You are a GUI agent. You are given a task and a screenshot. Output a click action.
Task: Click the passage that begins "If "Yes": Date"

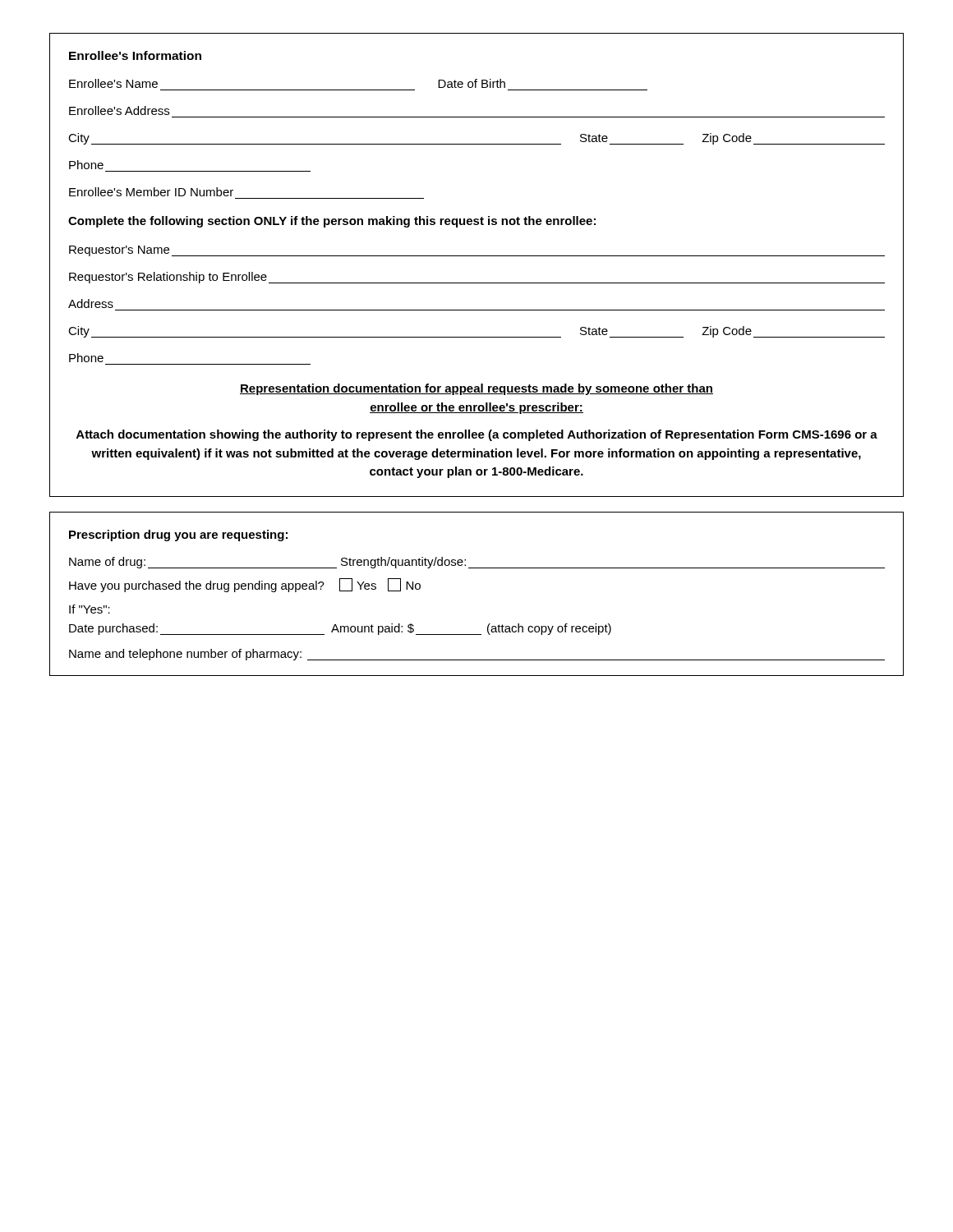click(90, 609)
